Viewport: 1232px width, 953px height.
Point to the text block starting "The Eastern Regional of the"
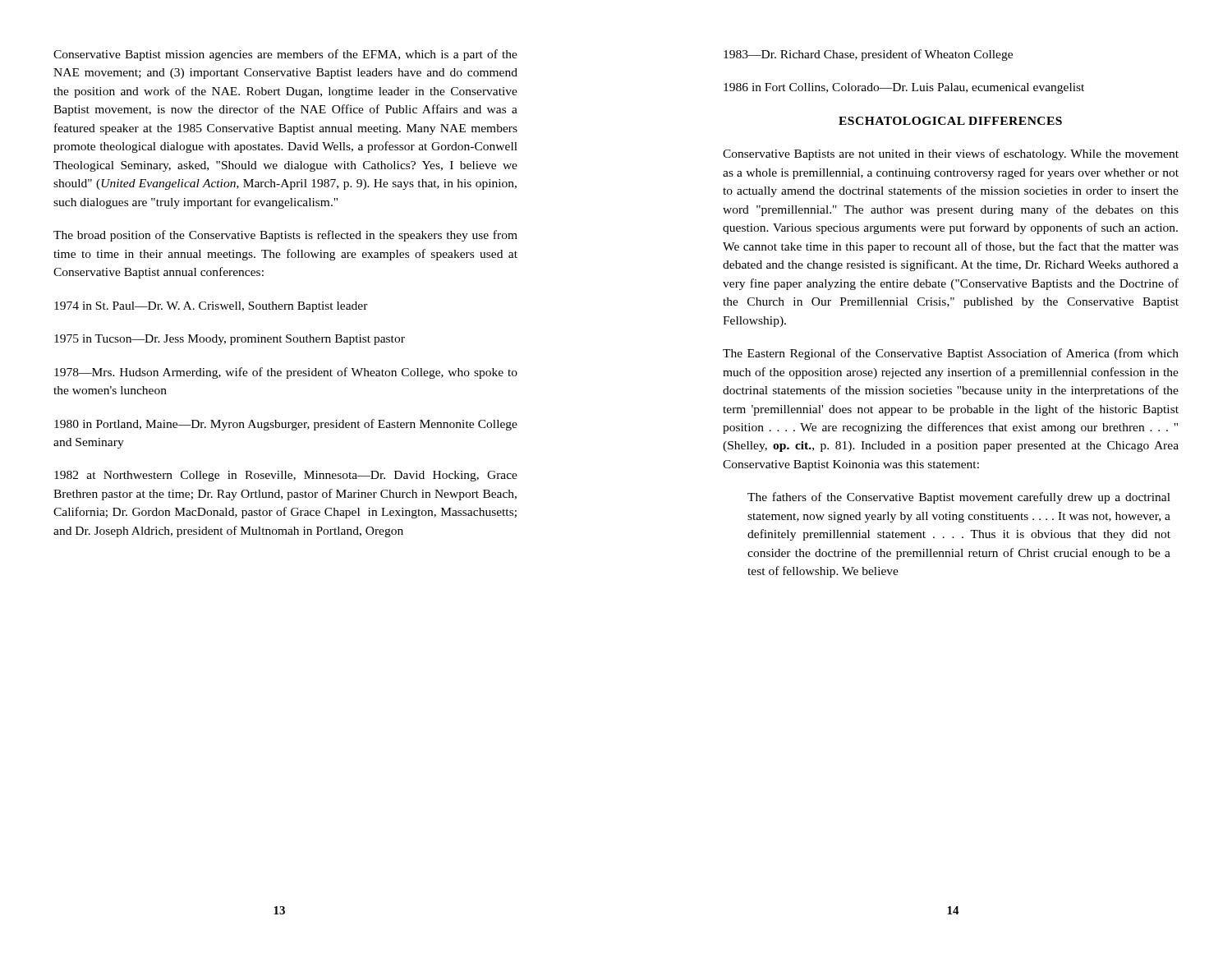pyautogui.click(x=951, y=408)
